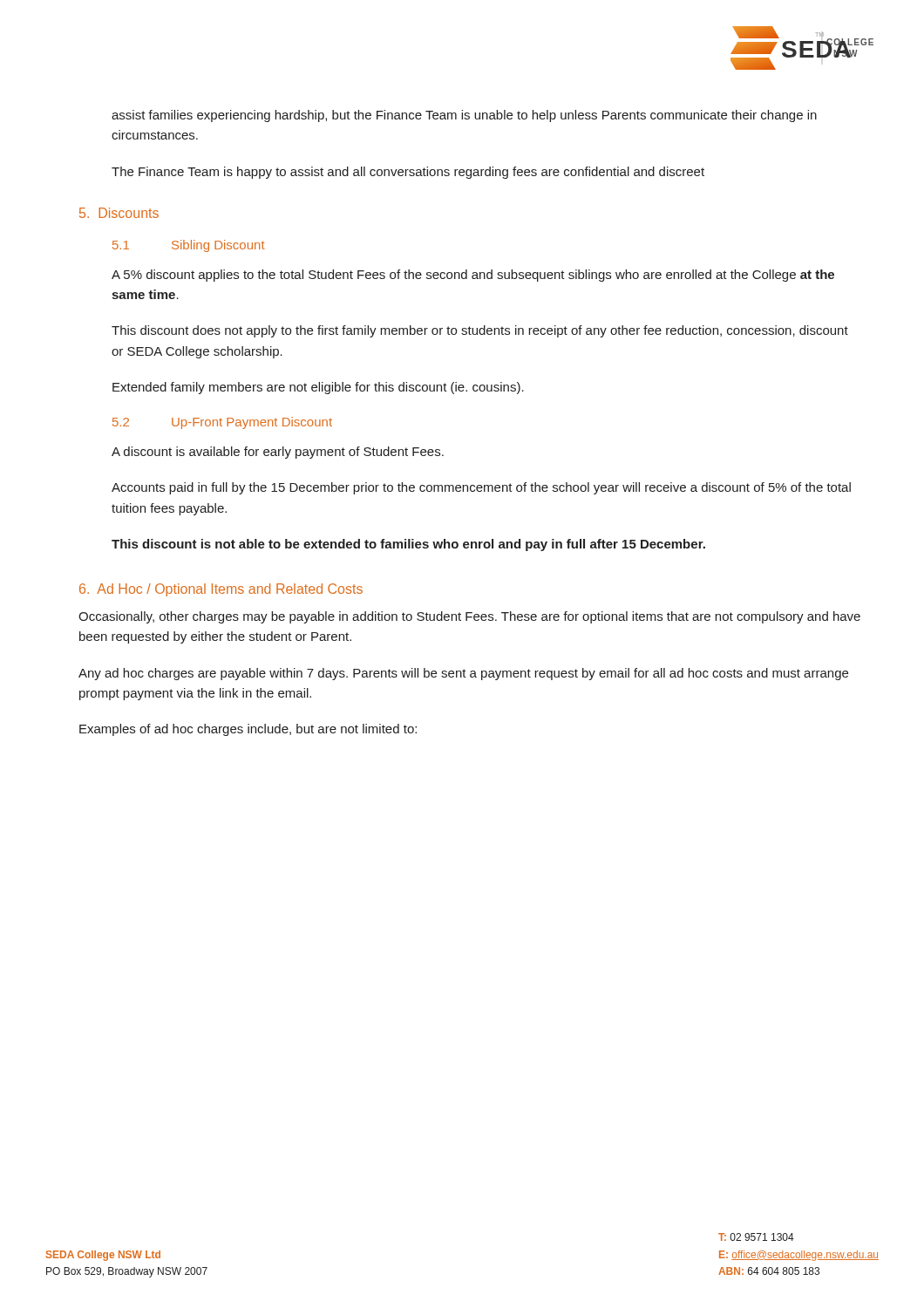Navigate to the region starting "This discount is not able"
Viewport: 924px width, 1308px height.
409,543
